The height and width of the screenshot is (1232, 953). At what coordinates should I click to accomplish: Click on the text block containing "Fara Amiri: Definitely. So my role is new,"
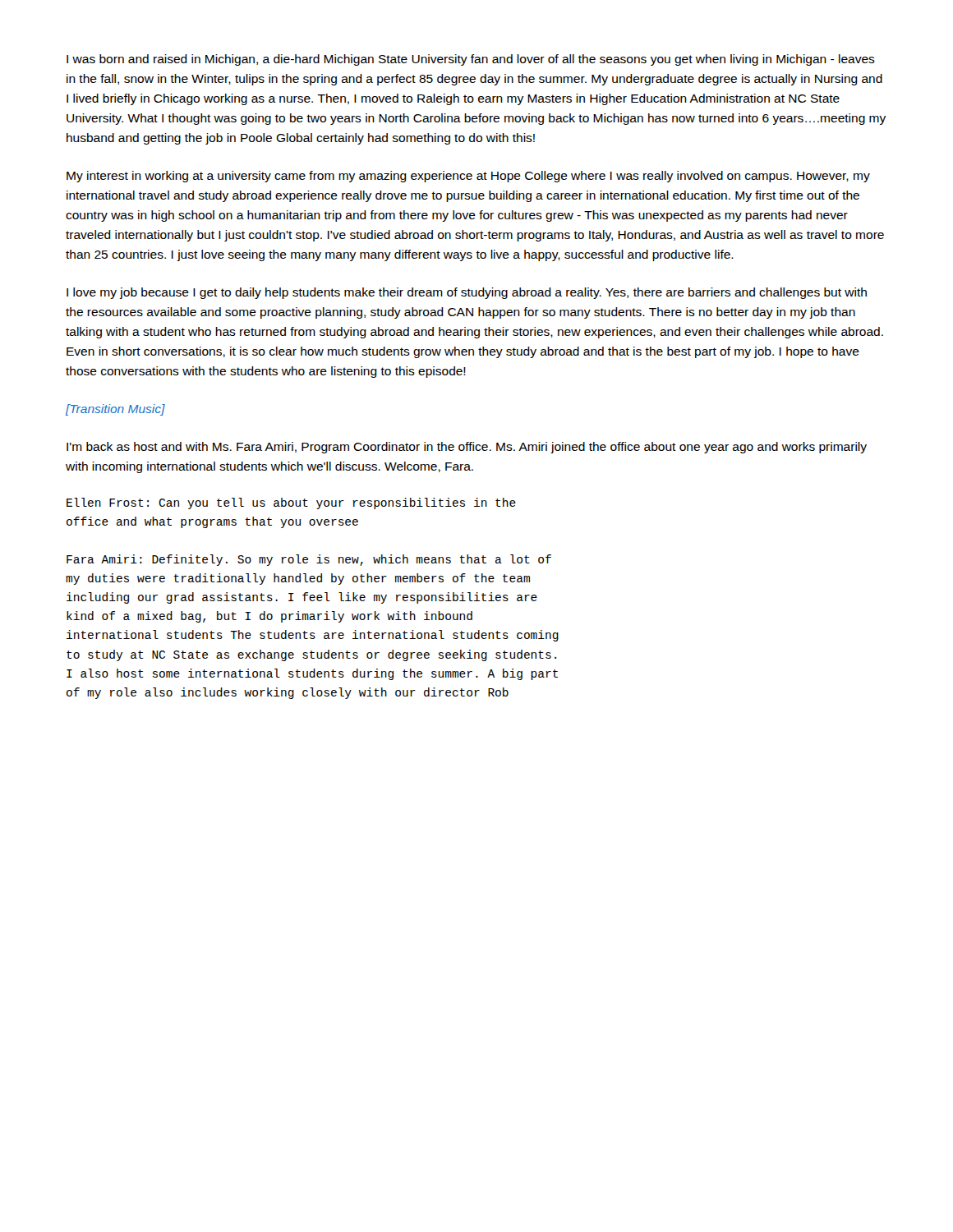click(x=312, y=627)
